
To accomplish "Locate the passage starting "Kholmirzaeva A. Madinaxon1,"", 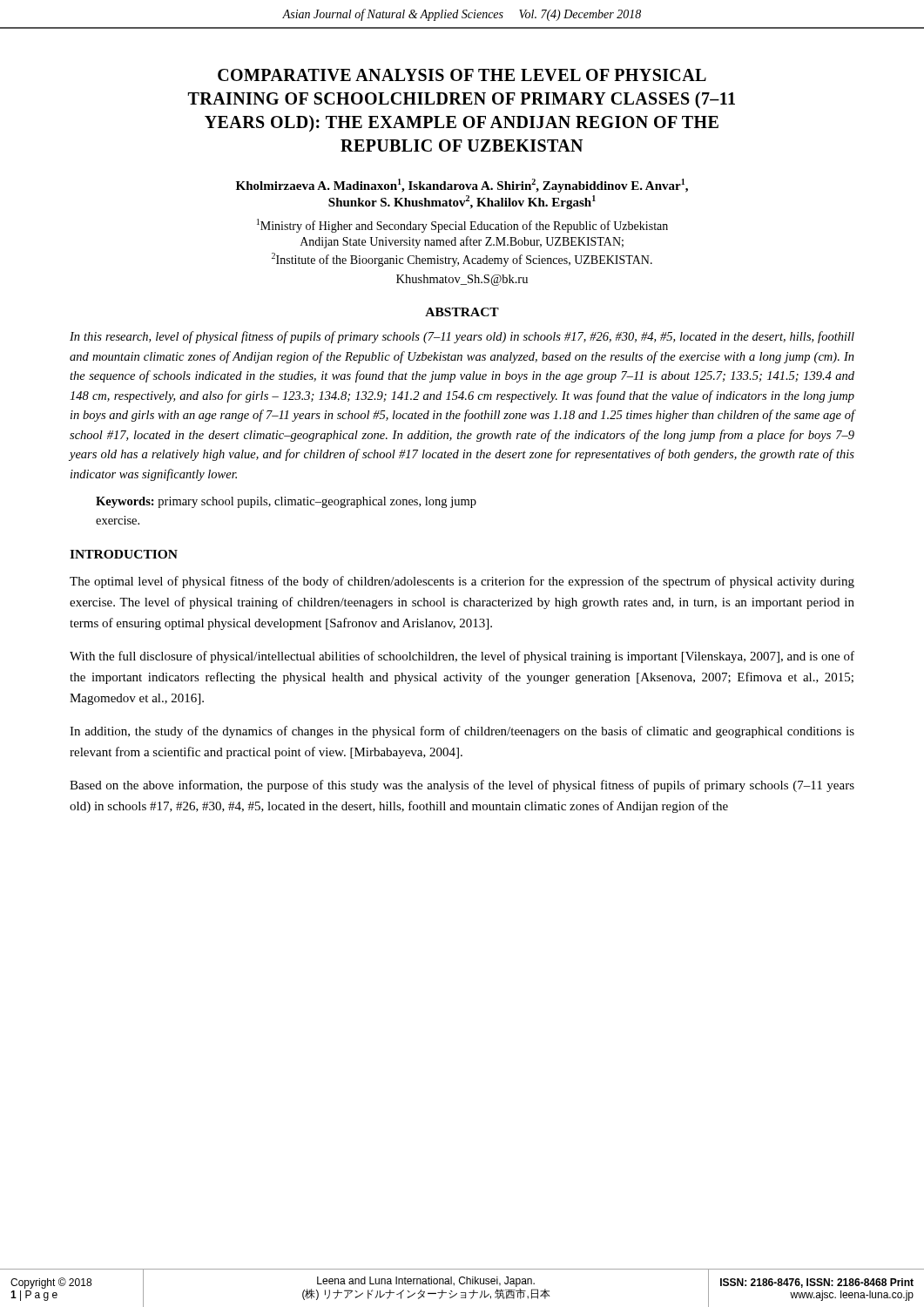I will pyautogui.click(x=462, y=193).
